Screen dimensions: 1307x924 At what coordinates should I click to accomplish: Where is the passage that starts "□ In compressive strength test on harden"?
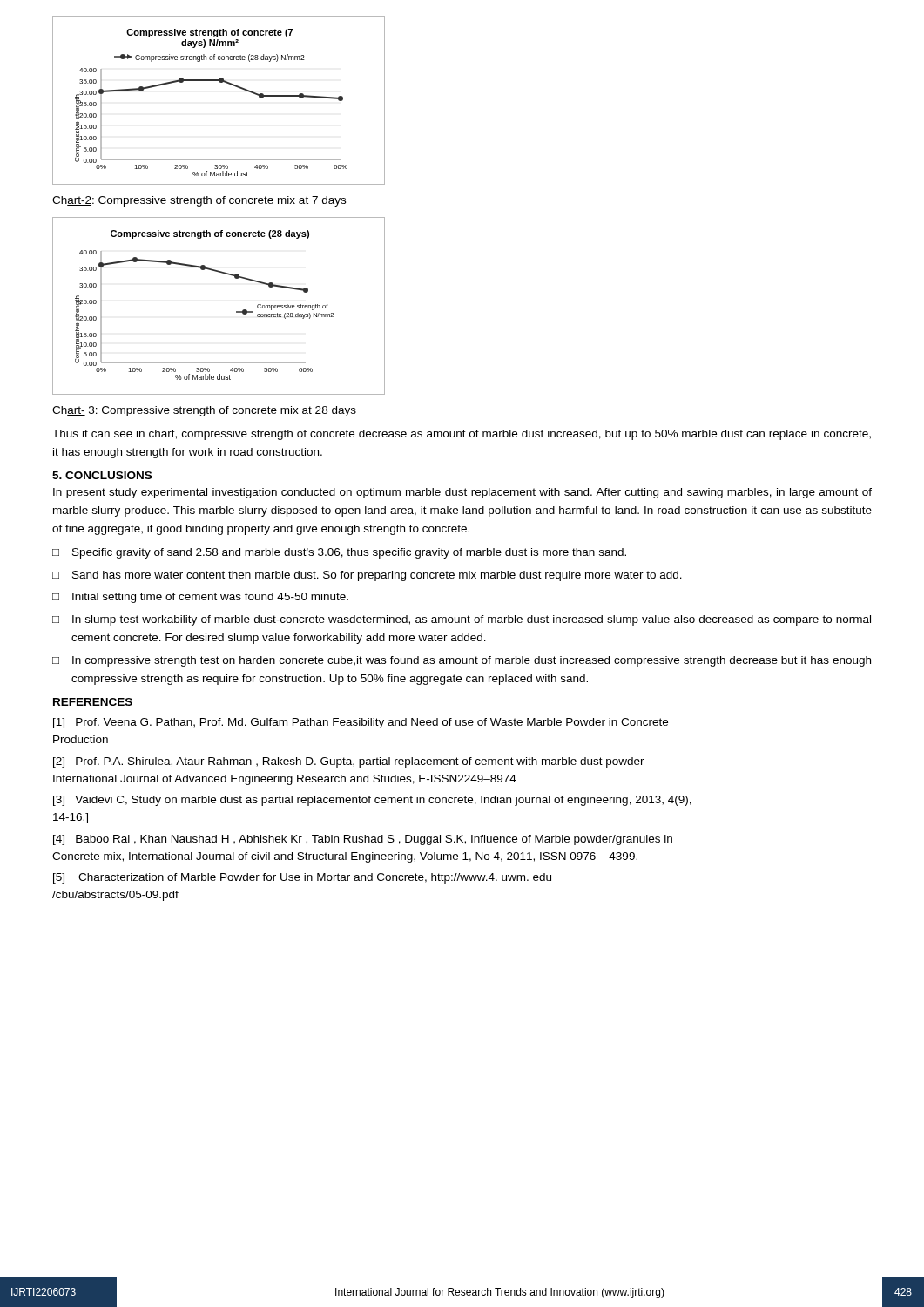pyautogui.click(x=462, y=670)
